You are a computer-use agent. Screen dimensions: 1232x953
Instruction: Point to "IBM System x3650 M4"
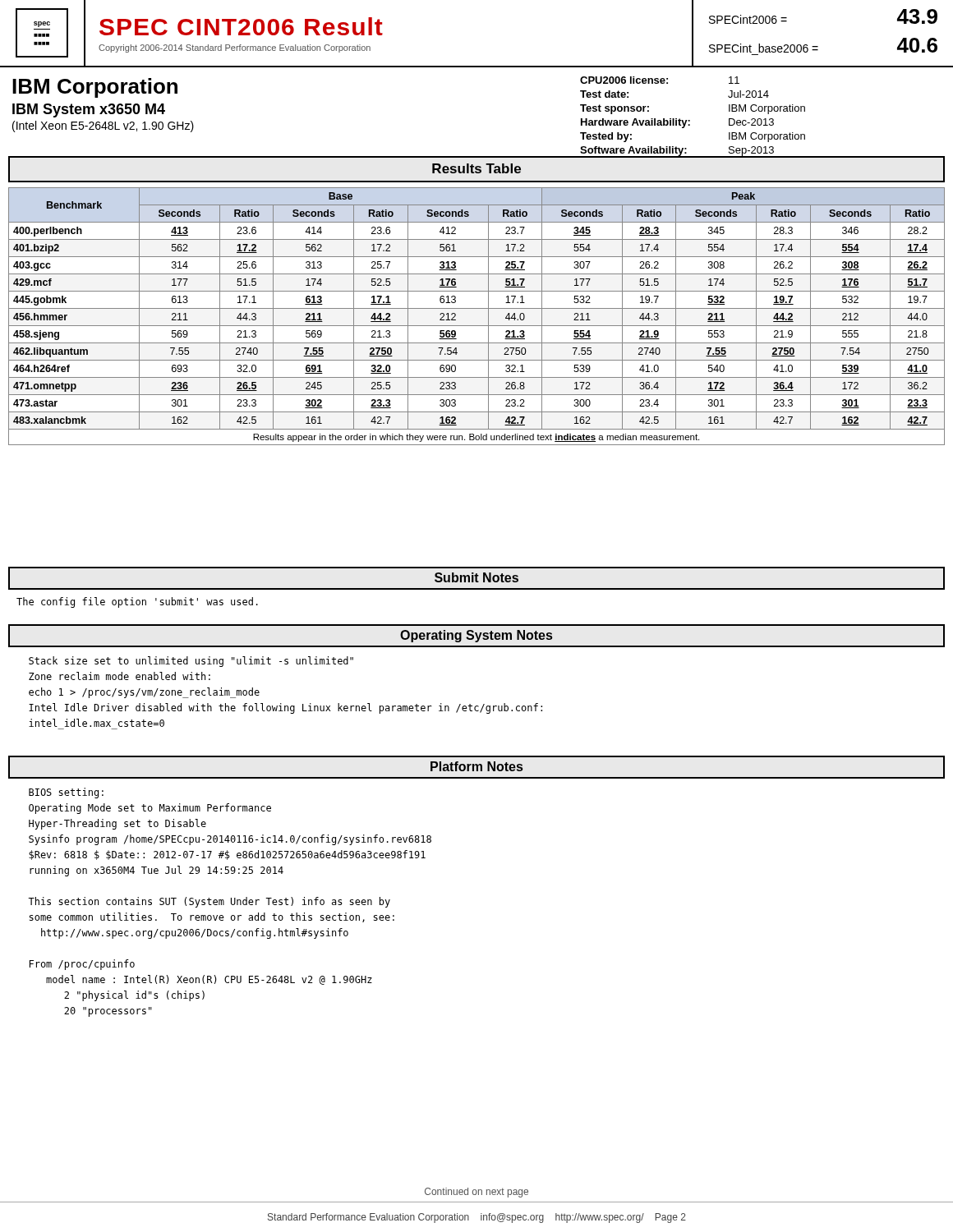coord(88,109)
